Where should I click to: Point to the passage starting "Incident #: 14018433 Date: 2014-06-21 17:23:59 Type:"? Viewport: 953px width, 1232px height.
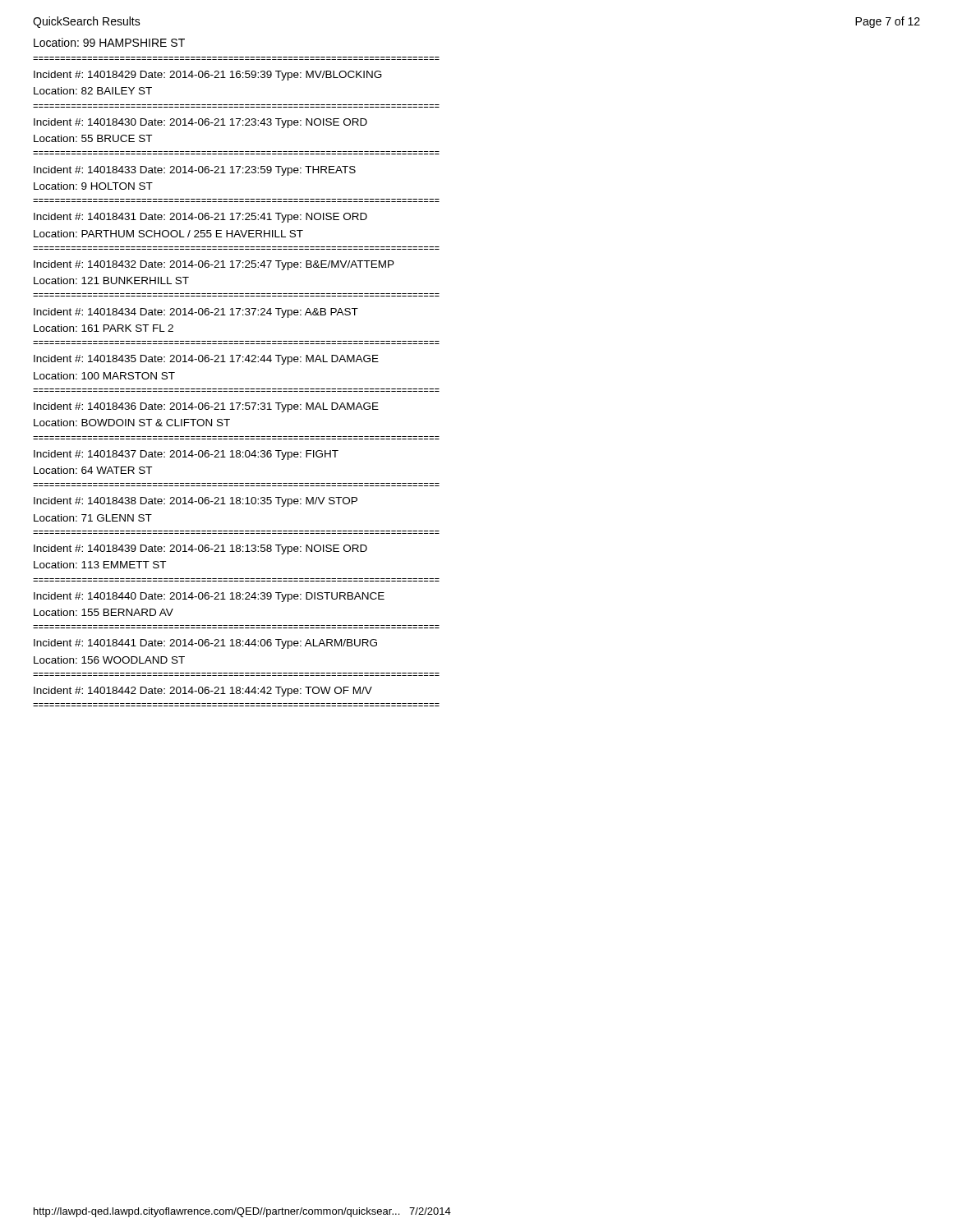(x=195, y=171)
